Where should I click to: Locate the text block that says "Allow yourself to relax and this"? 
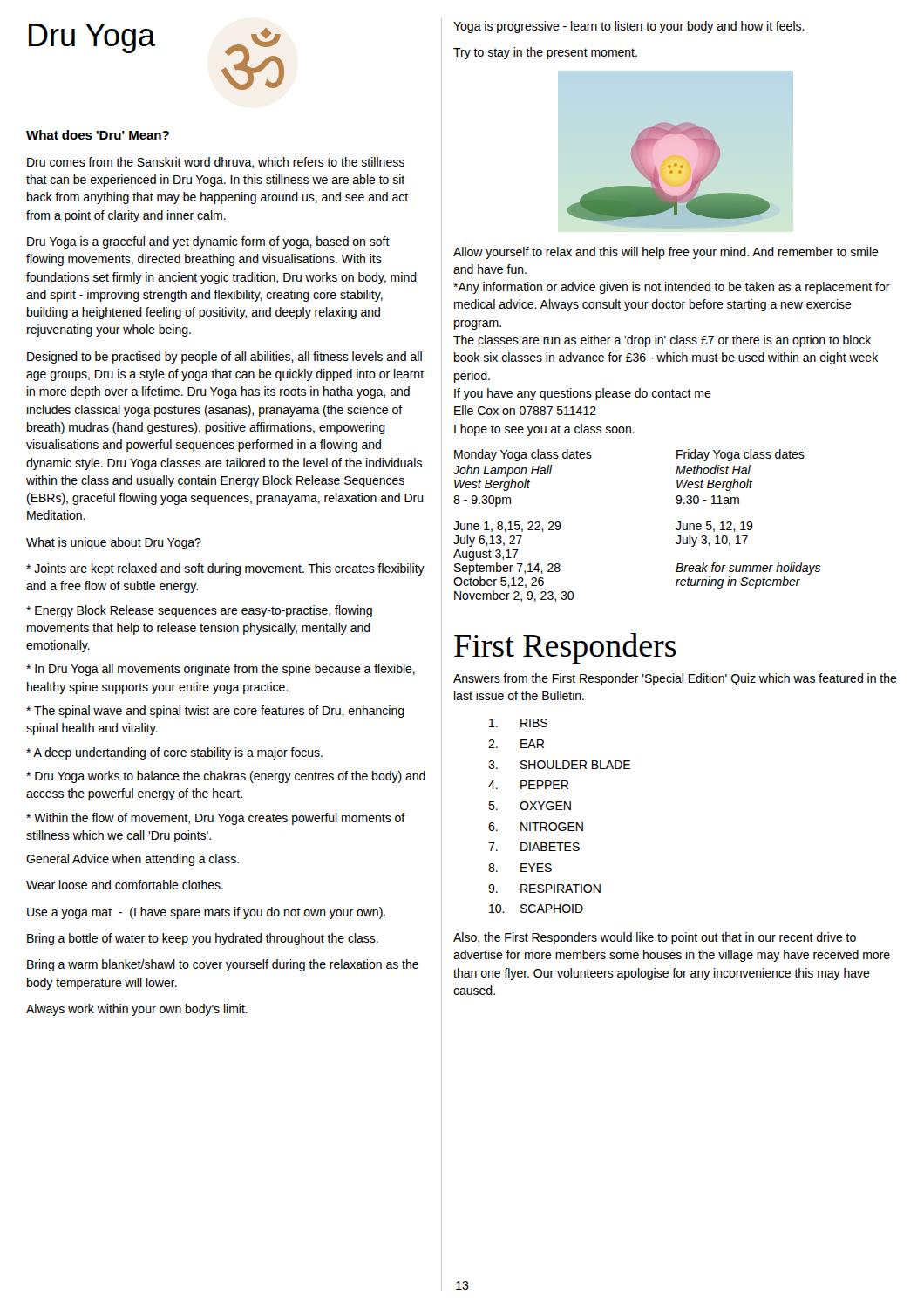(x=676, y=340)
